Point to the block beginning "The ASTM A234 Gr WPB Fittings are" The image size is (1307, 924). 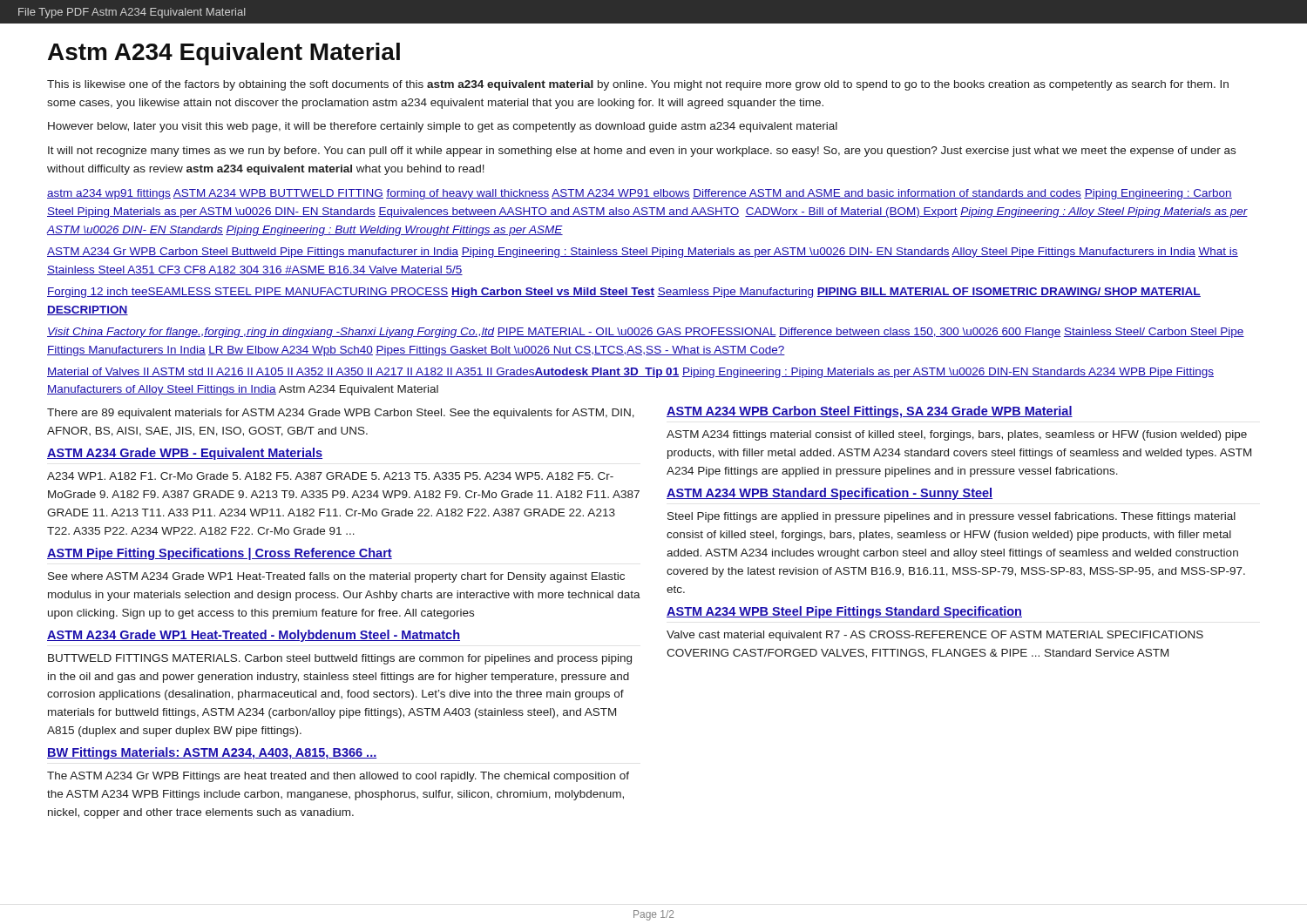tap(338, 794)
